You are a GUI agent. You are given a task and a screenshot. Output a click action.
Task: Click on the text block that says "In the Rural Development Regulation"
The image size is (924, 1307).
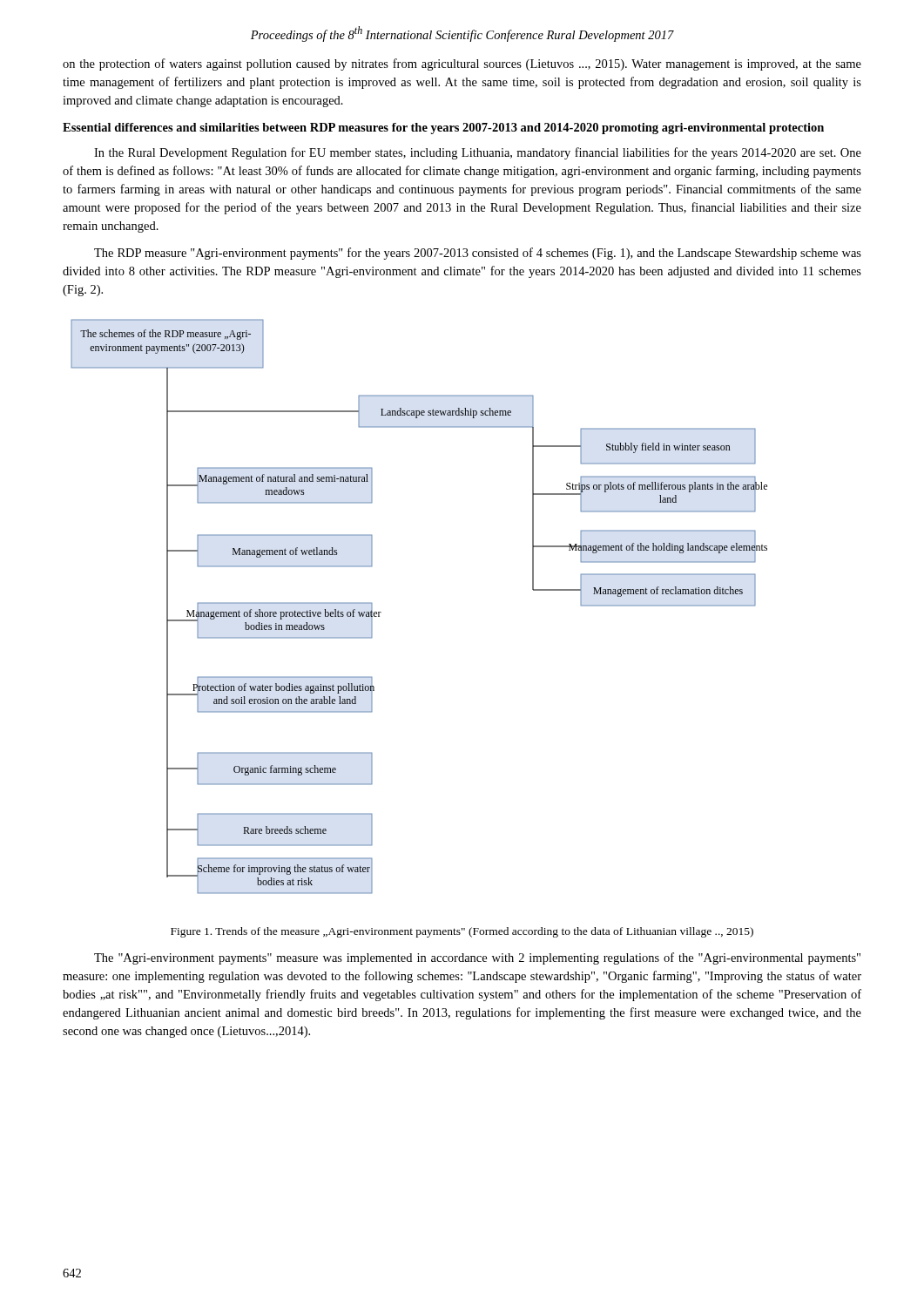pos(462,189)
